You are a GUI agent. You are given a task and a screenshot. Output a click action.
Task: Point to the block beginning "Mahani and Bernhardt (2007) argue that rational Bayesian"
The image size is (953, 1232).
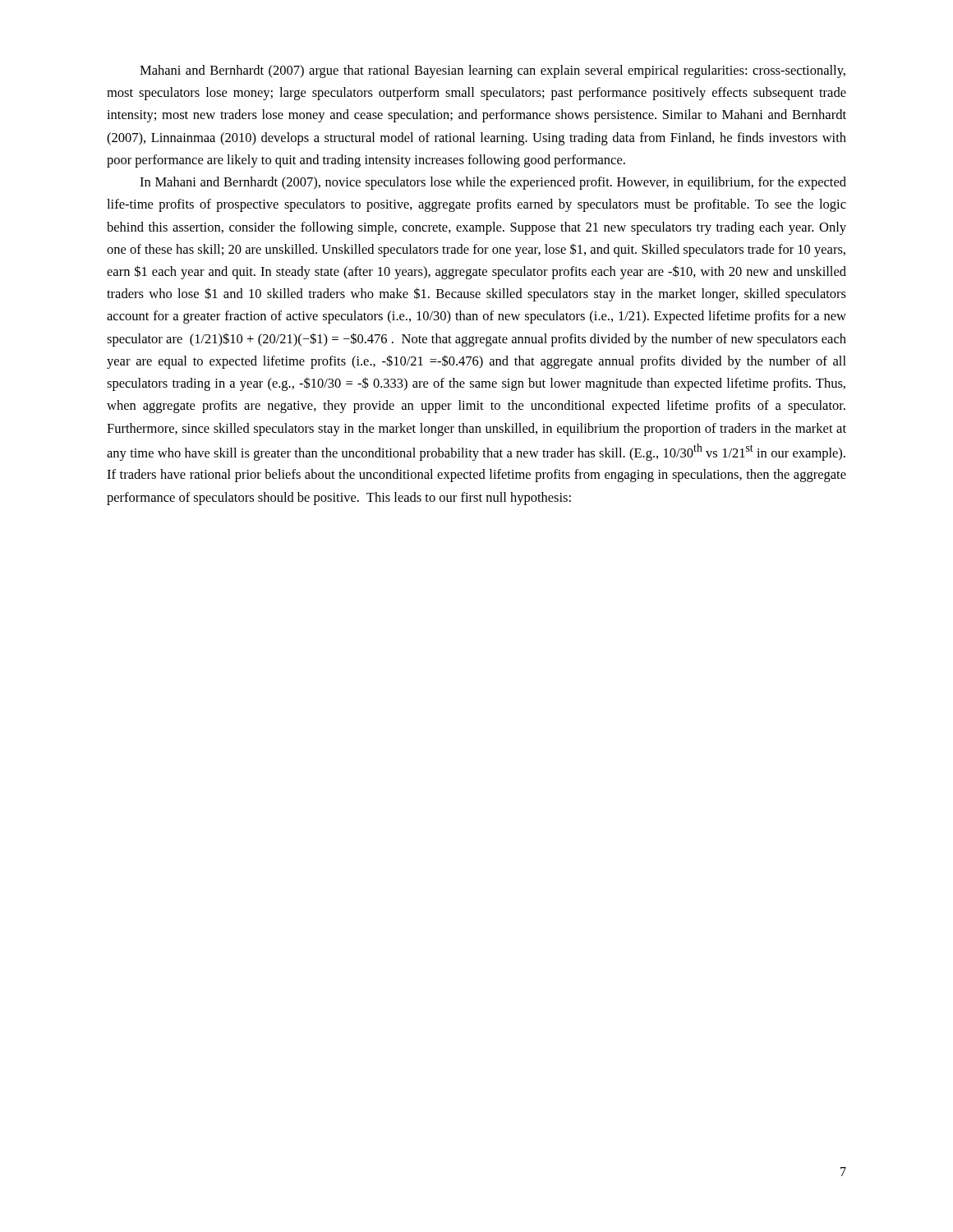(x=476, y=115)
